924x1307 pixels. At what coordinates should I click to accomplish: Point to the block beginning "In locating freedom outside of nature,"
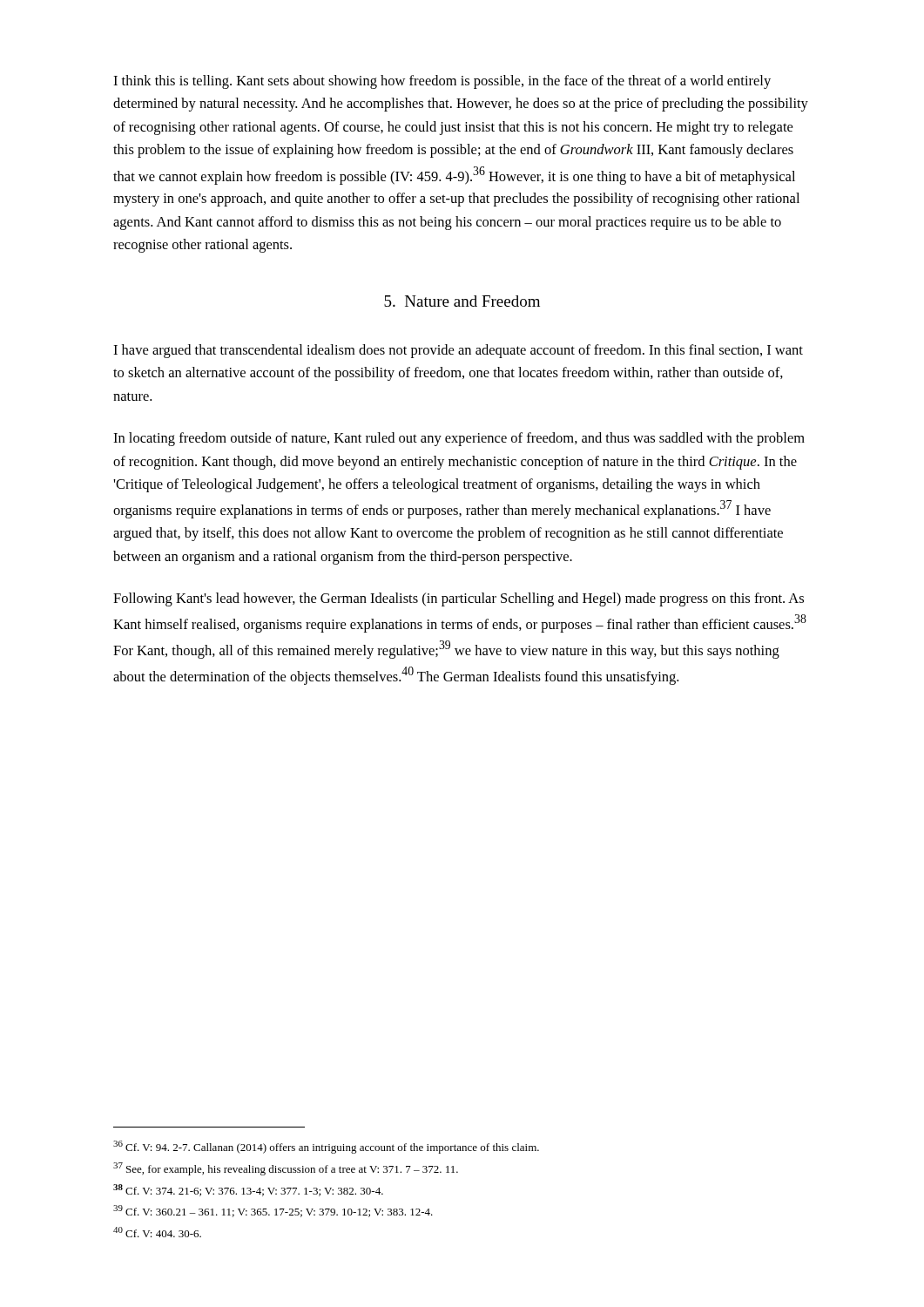point(459,497)
